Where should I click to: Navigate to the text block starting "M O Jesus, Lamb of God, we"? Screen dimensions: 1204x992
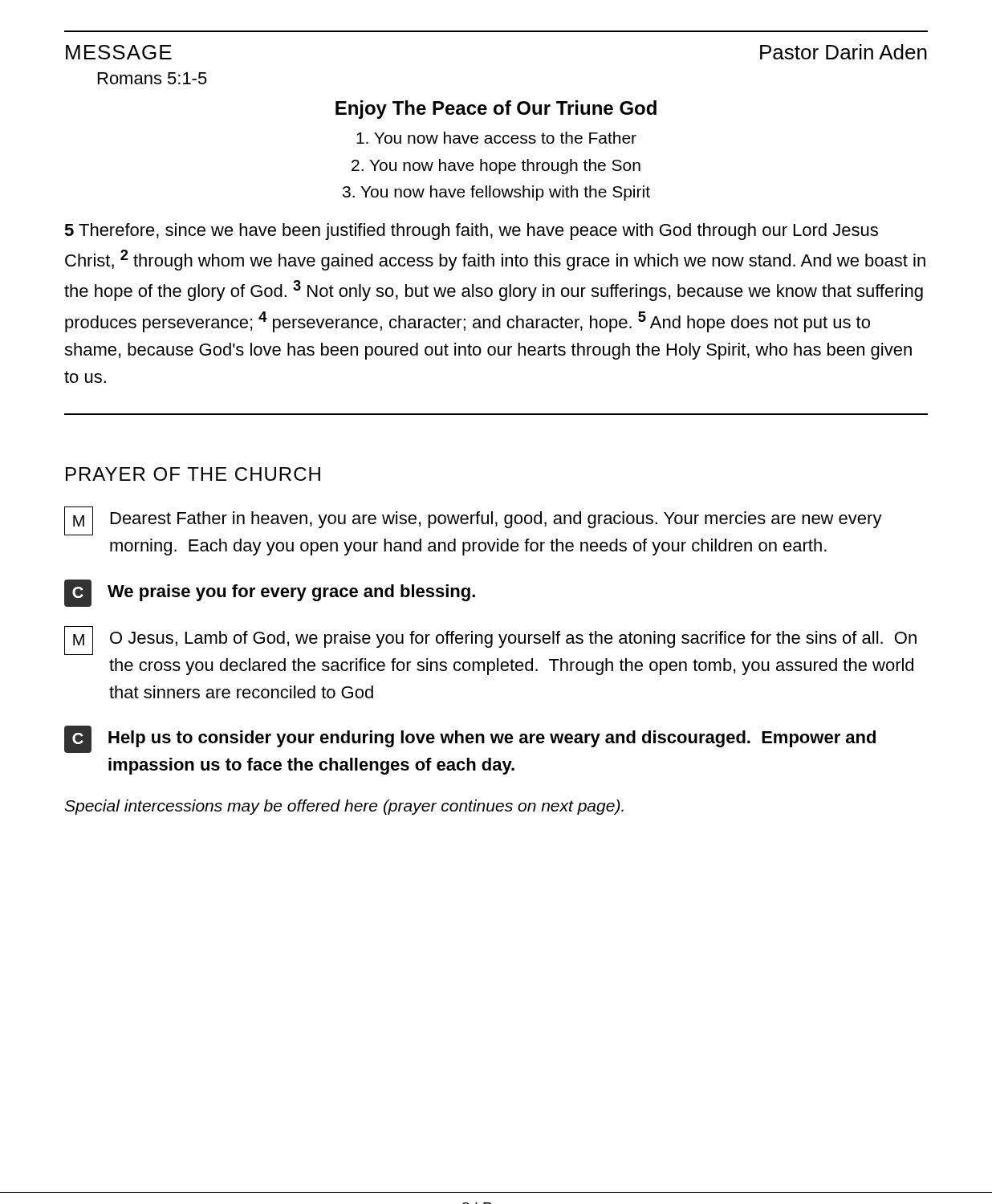pos(496,665)
